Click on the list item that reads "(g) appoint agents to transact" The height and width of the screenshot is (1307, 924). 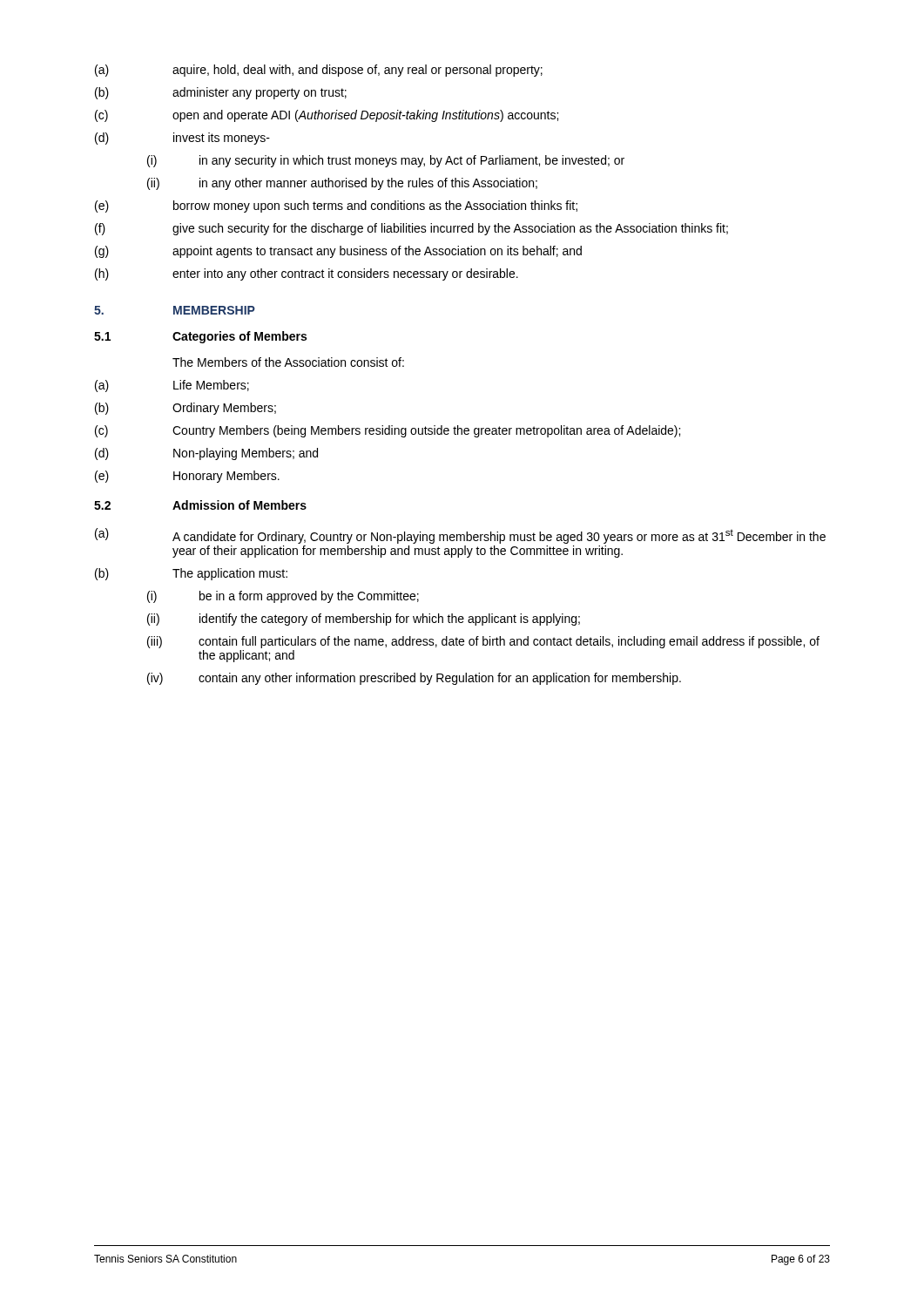tap(462, 251)
